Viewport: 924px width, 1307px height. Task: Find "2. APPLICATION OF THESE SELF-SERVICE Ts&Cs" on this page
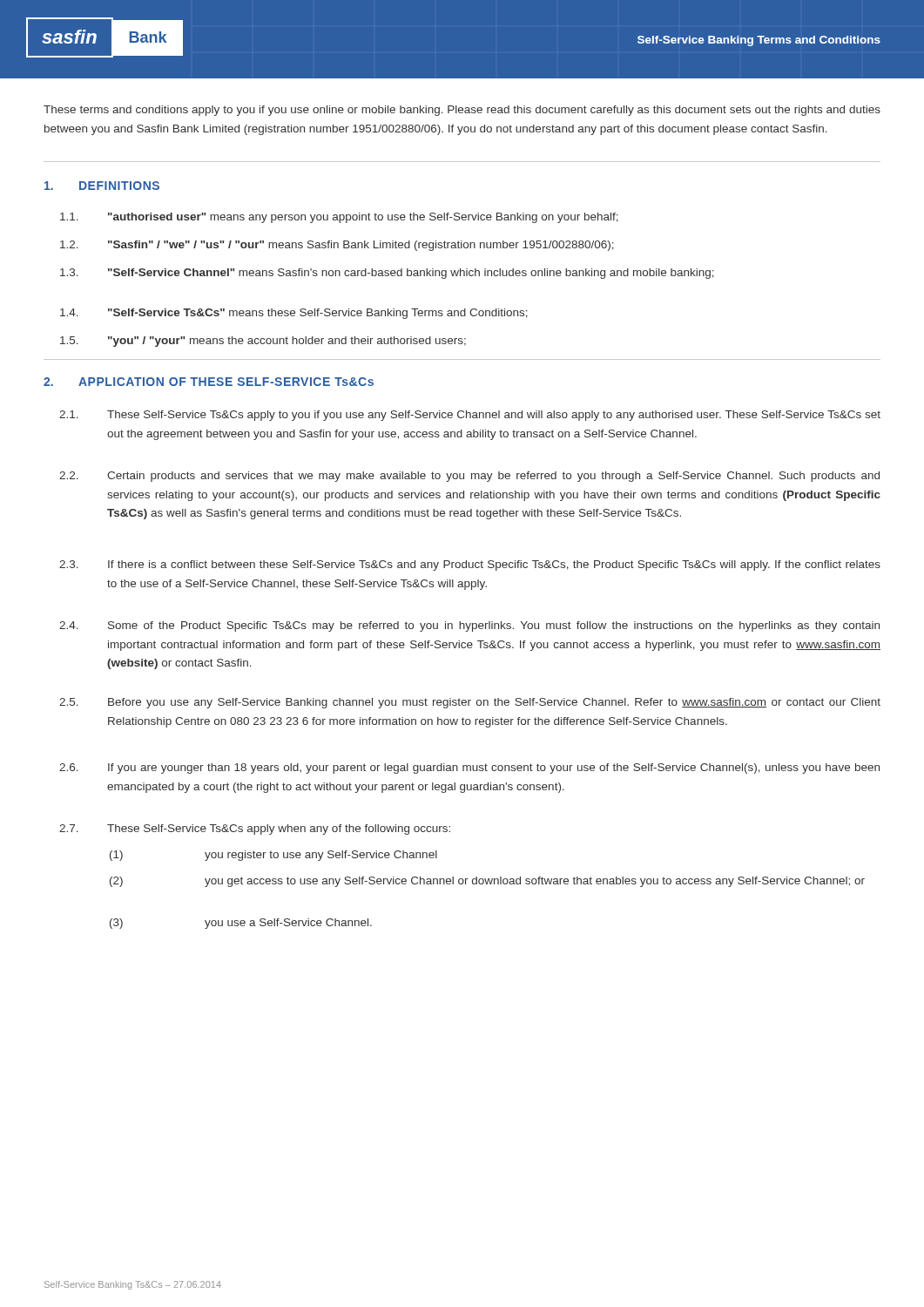209,382
